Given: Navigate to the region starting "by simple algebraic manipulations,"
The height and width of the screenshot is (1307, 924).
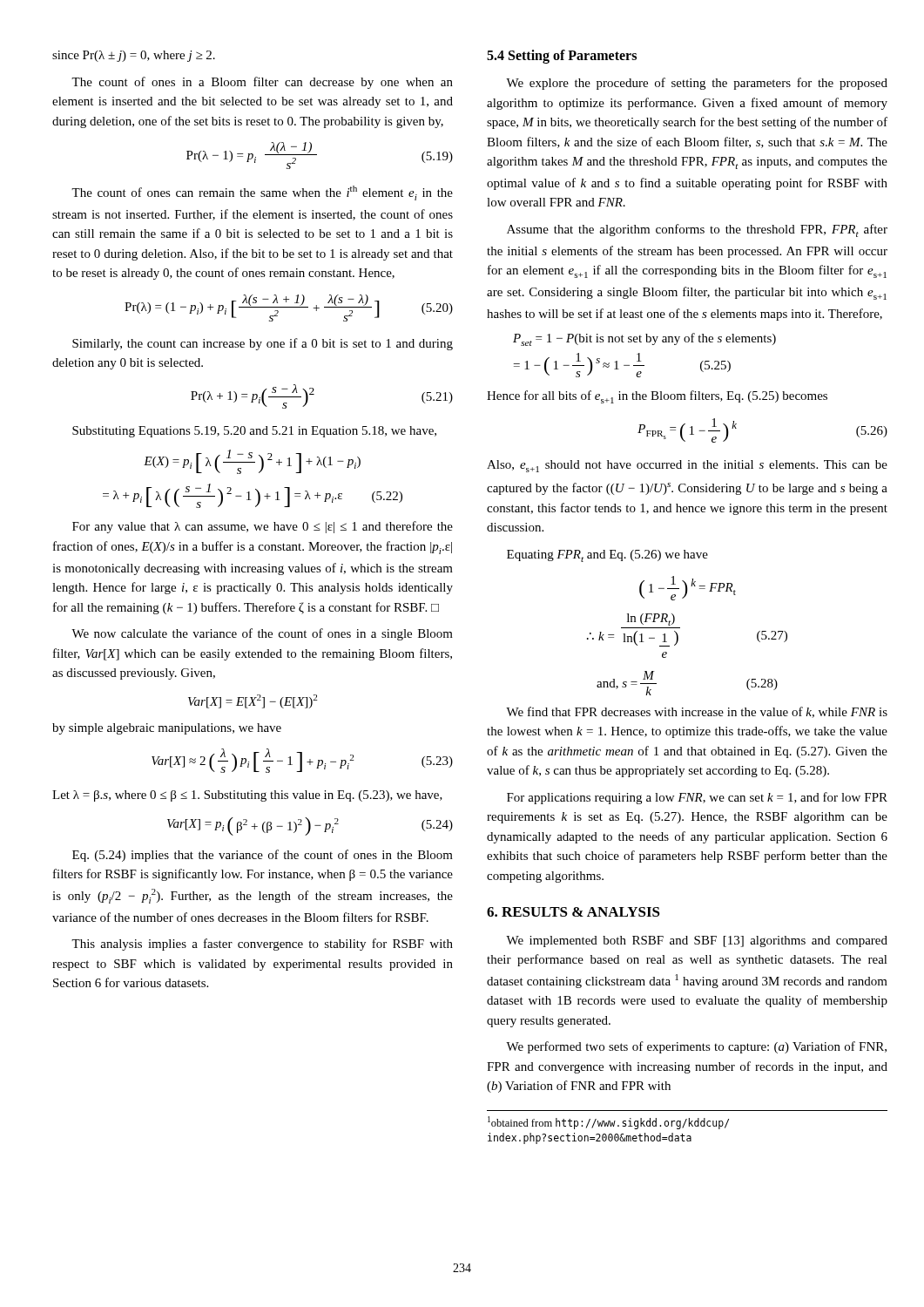Looking at the screenshot, I should [x=253, y=728].
